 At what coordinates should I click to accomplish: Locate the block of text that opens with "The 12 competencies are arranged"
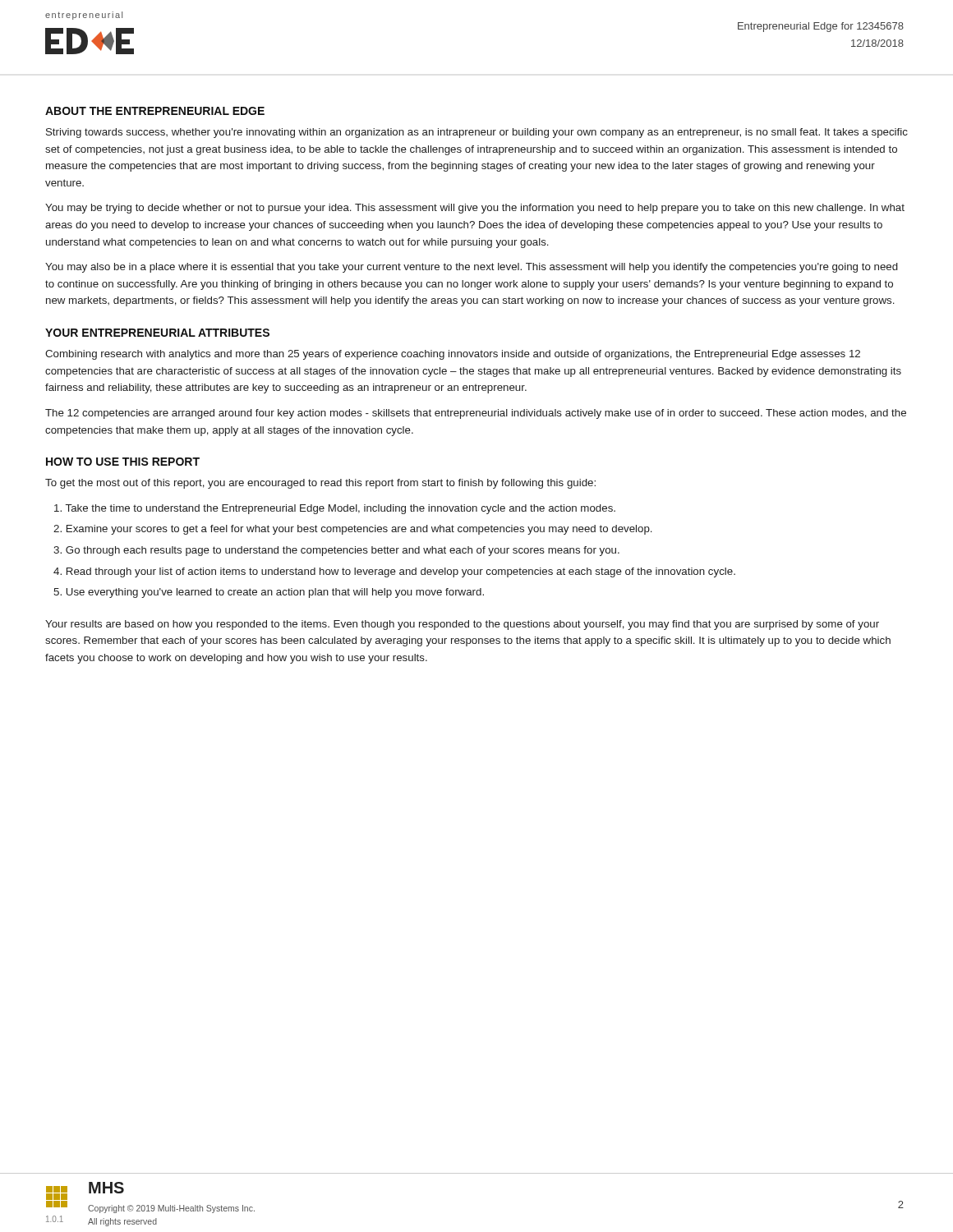click(x=476, y=421)
